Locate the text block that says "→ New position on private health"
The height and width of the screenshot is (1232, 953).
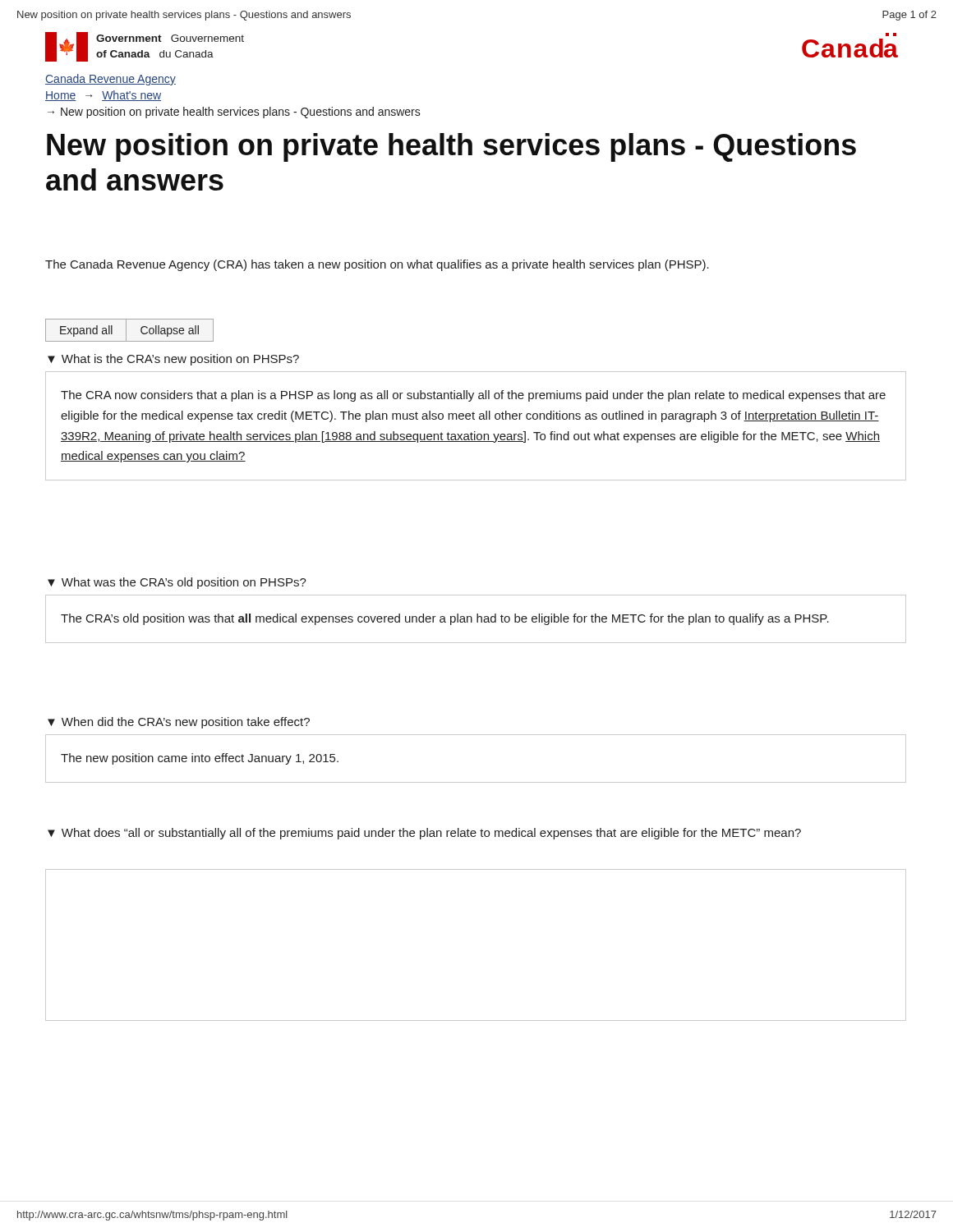pos(233,112)
